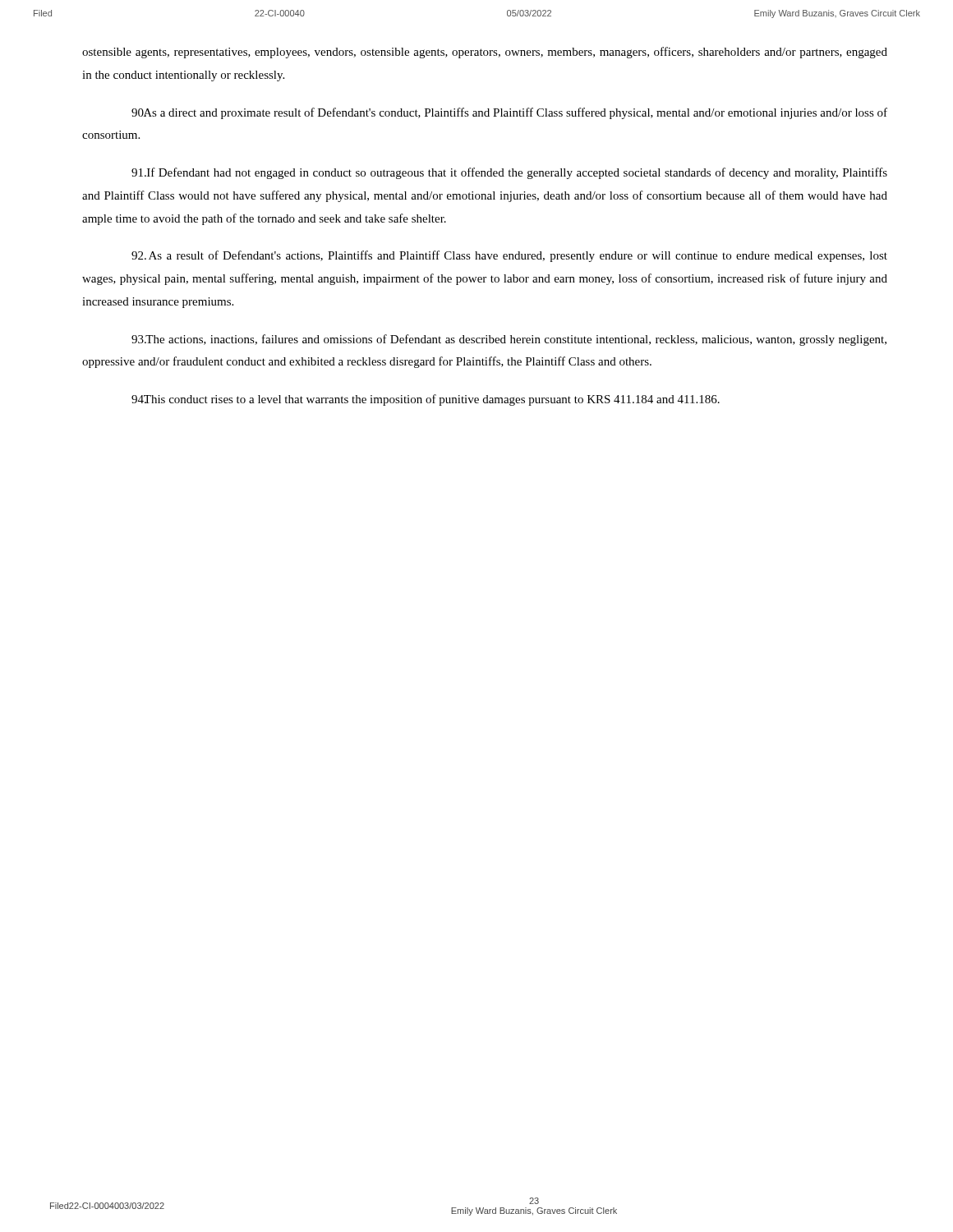Viewport: 953px width, 1232px height.
Task: Click the passage that begins "ostensible agents, representatives, employees, vendors,"
Action: click(x=485, y=63)
